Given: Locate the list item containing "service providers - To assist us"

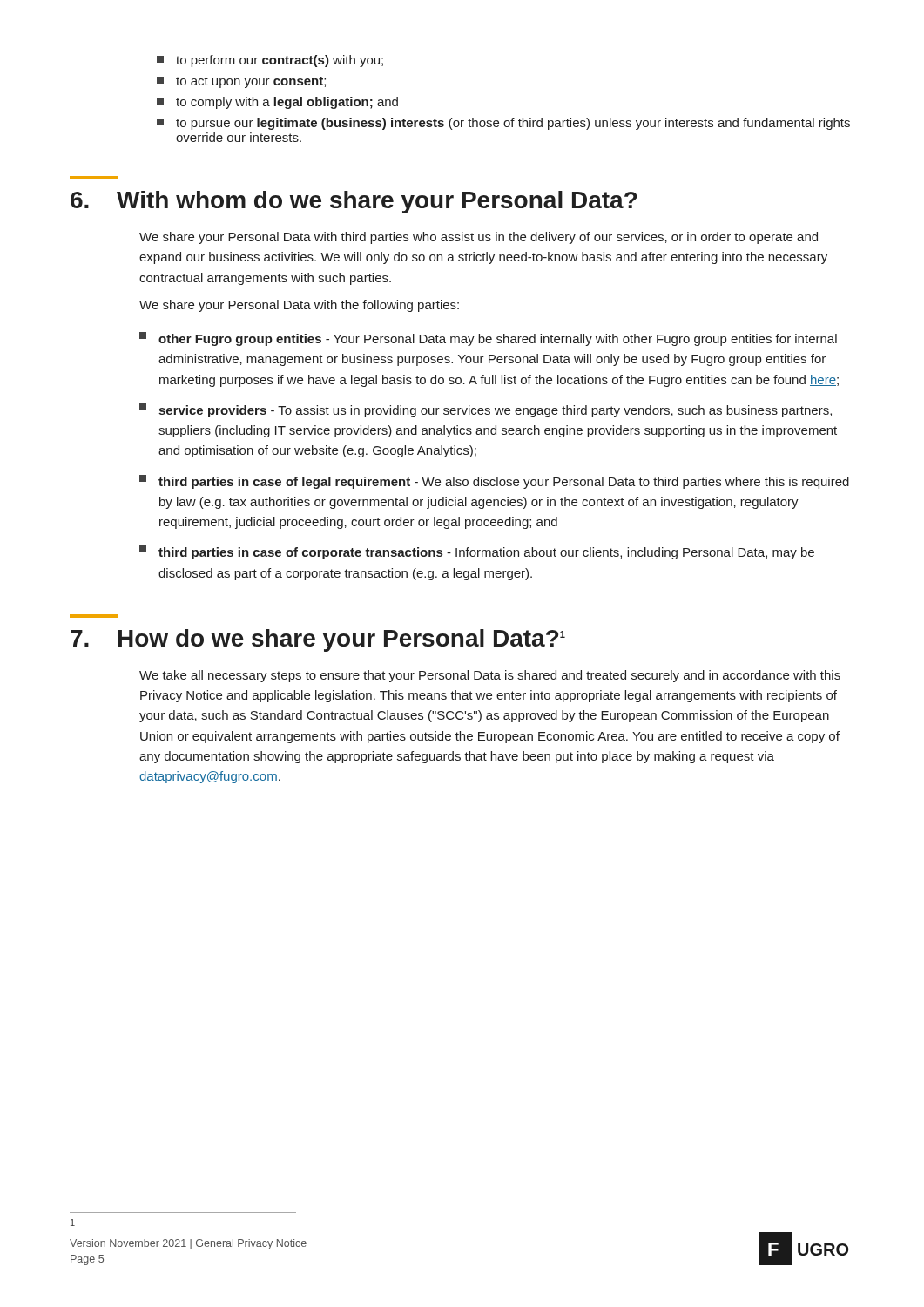Looking at the screenshot, I should pyautogui.click(x=497, y=430).
